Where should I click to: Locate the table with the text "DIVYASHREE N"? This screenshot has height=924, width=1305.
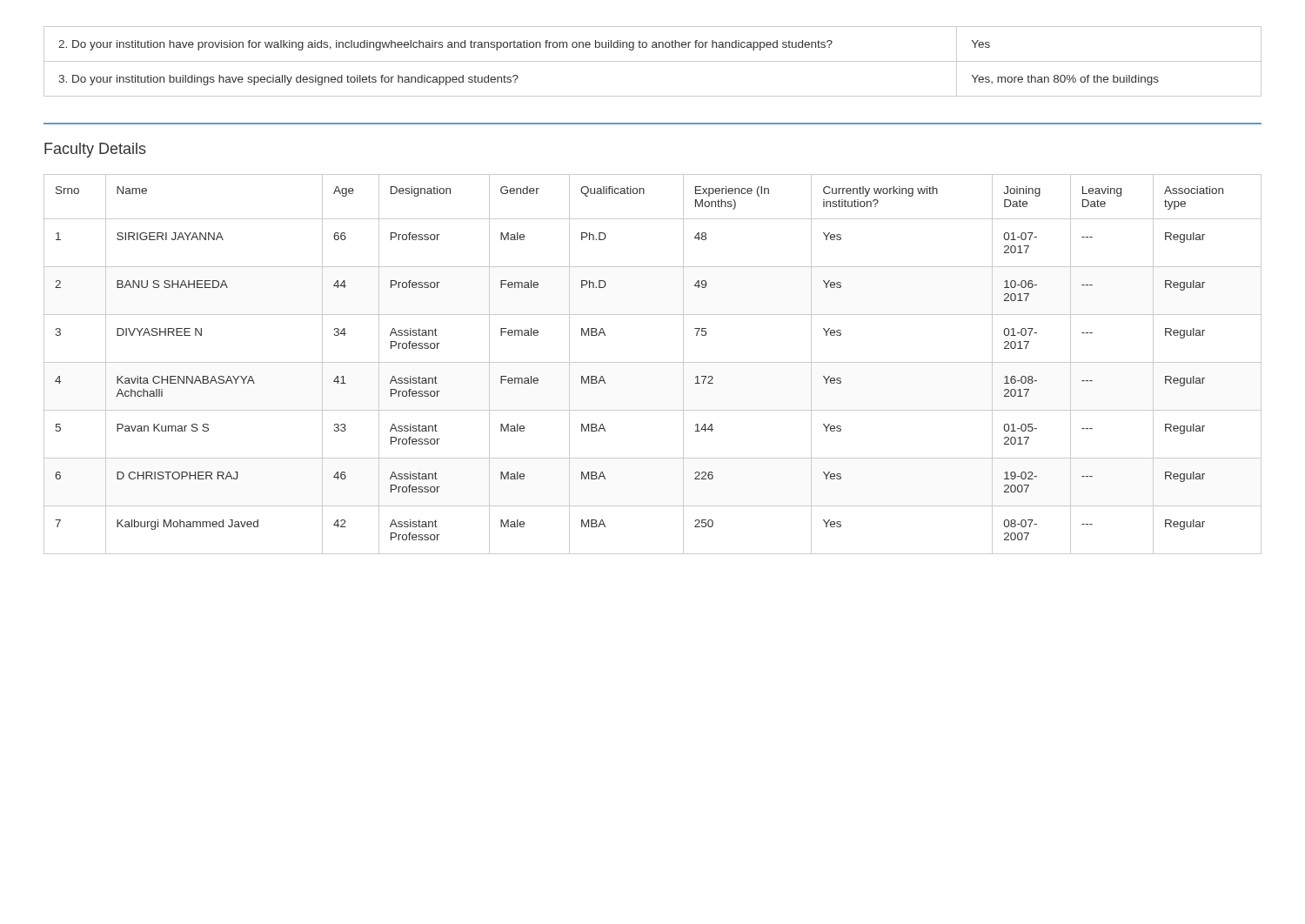[652, 364]
